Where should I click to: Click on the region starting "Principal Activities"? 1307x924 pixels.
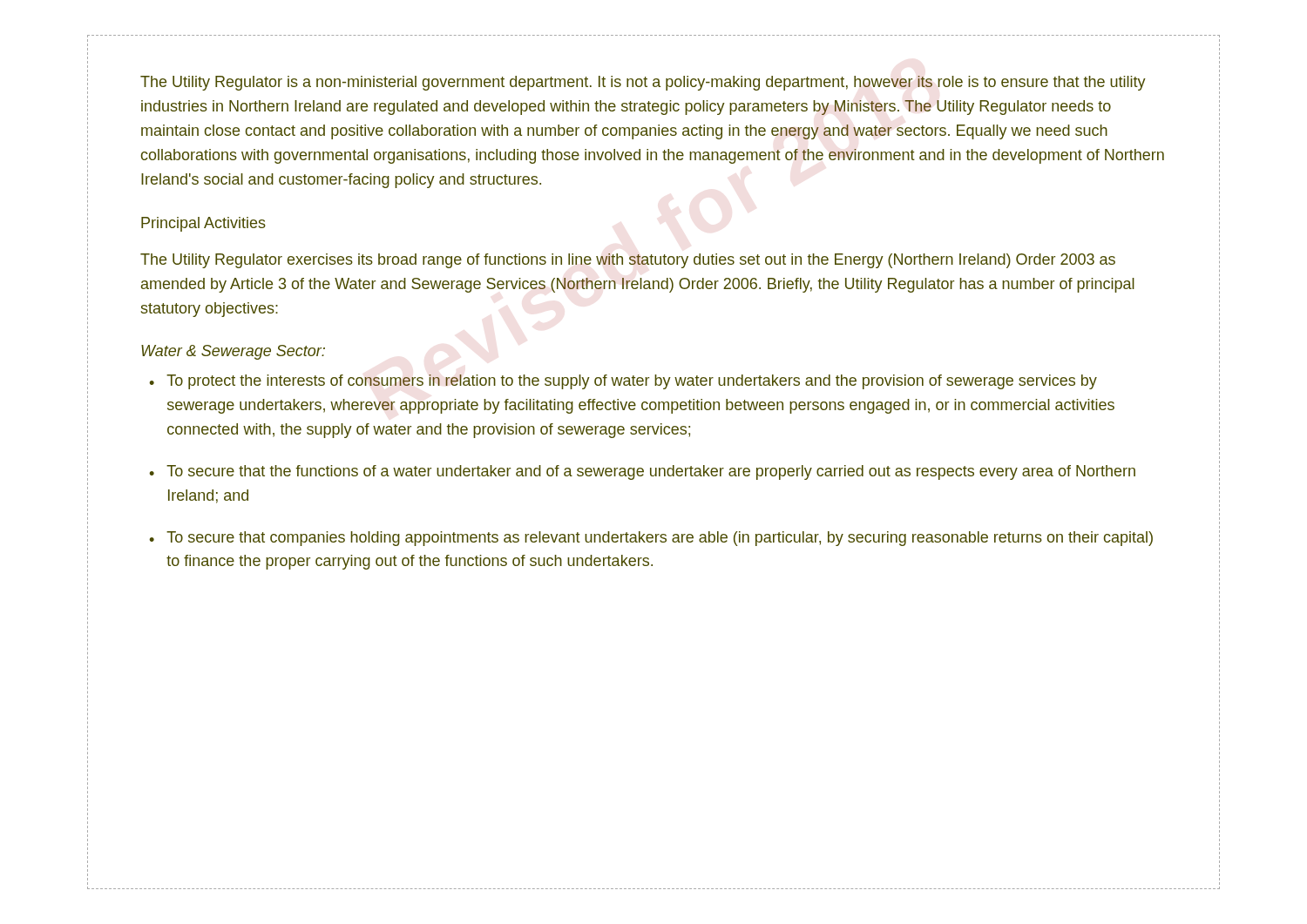coord(203,223)
